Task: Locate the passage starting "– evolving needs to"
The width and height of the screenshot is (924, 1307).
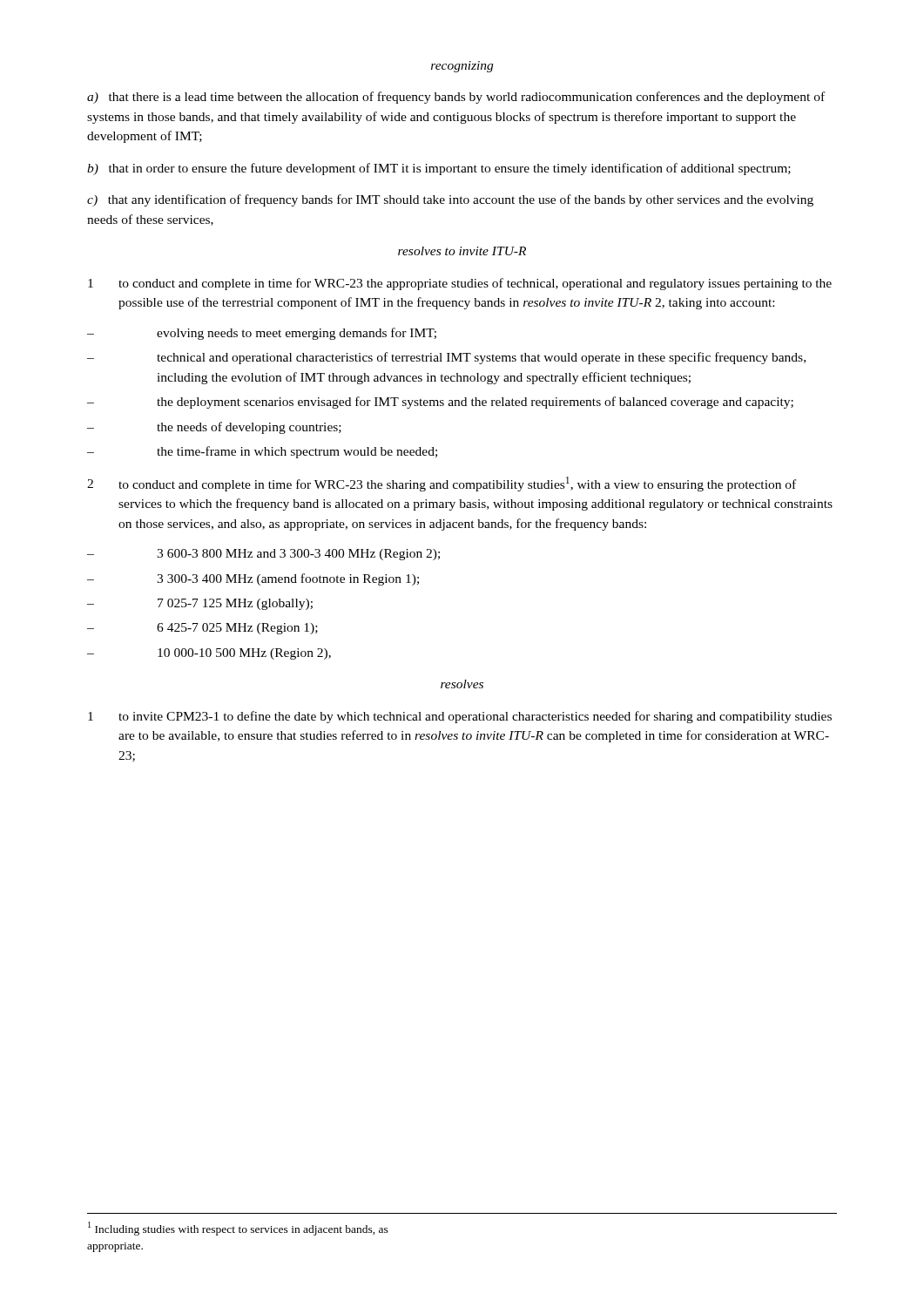Action: [x=262, y=334]
